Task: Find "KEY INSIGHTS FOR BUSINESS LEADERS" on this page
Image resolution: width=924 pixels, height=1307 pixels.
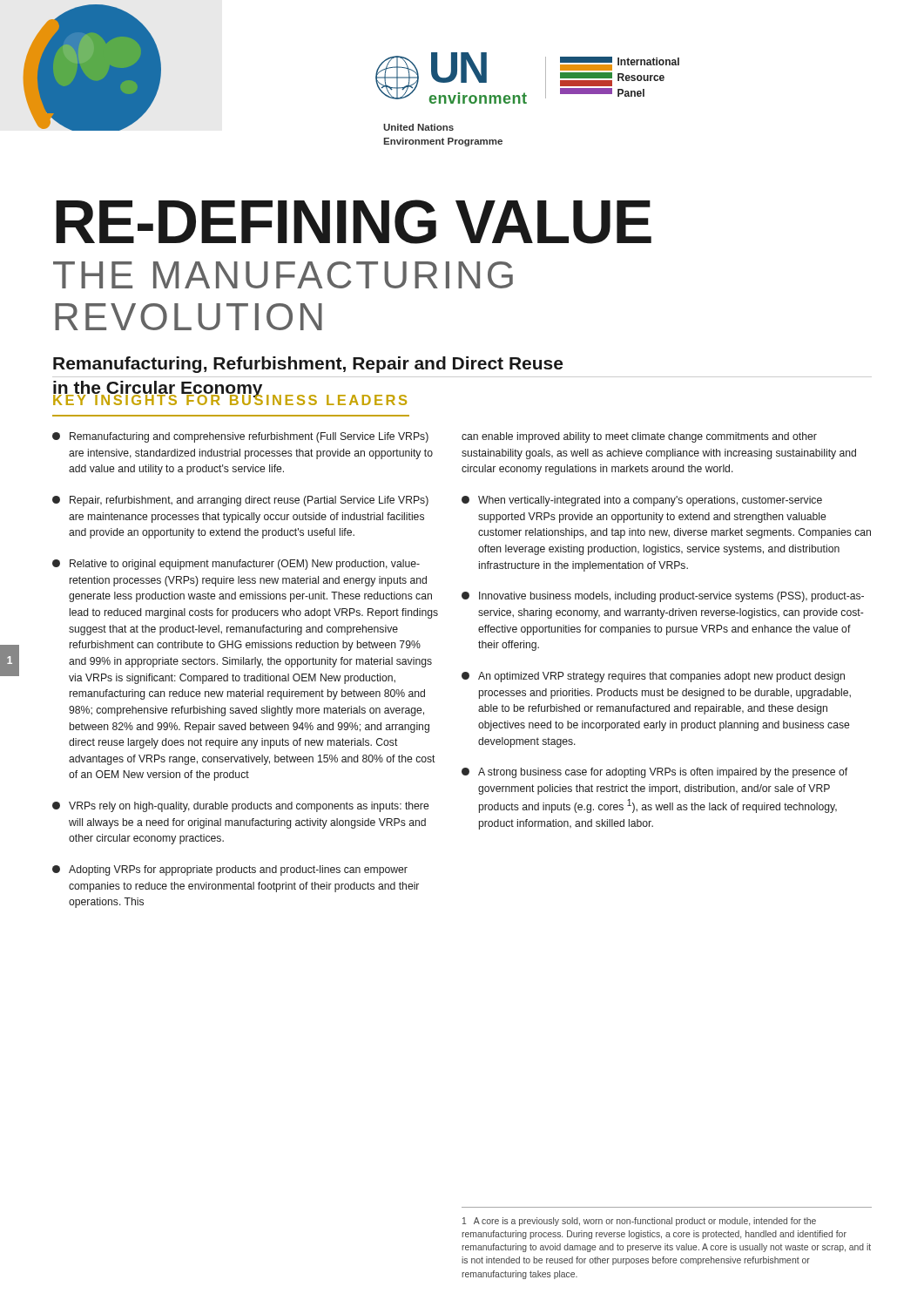Action: point(231,404)
